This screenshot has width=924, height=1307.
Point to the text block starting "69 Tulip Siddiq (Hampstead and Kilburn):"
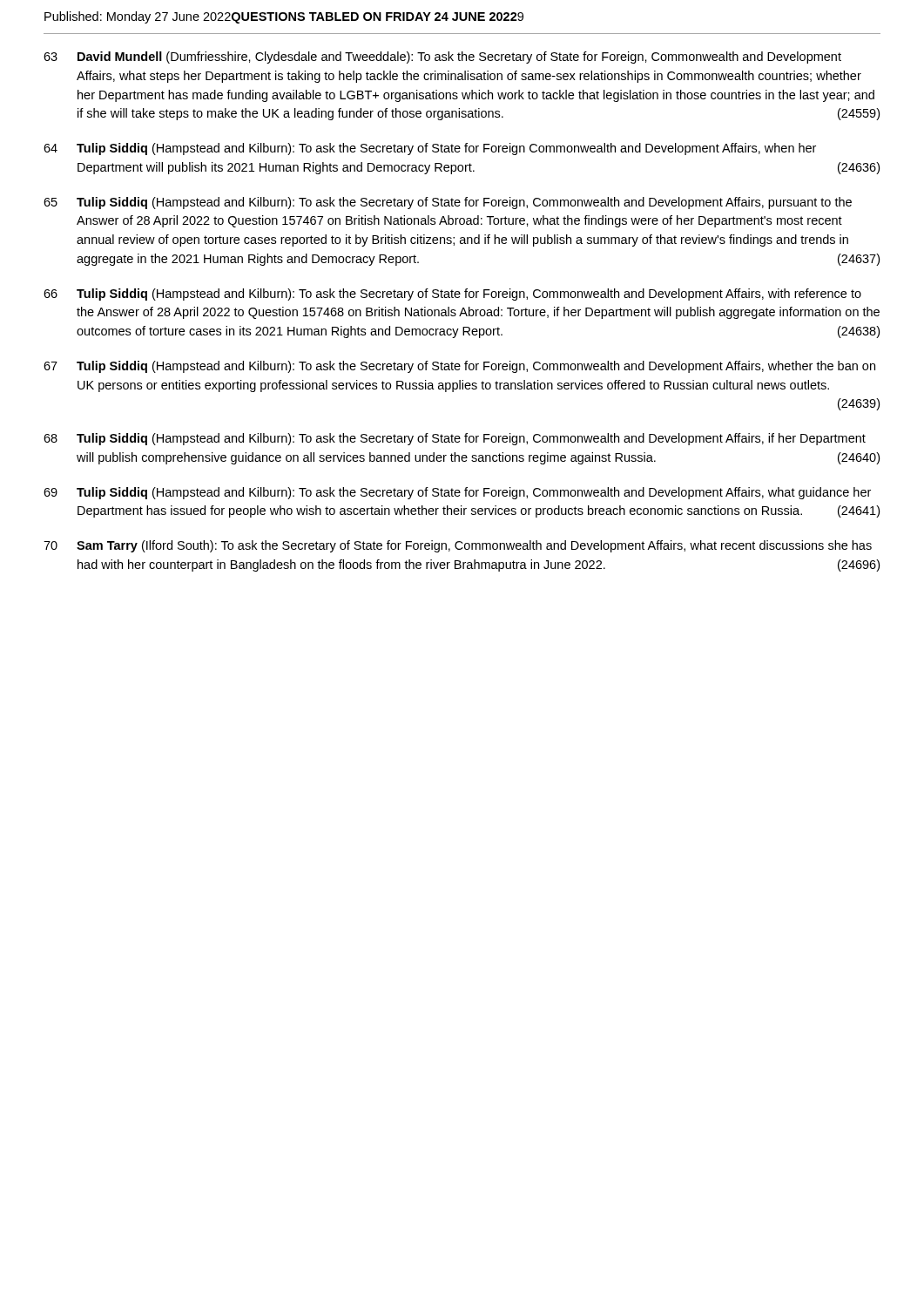point(462,502)
